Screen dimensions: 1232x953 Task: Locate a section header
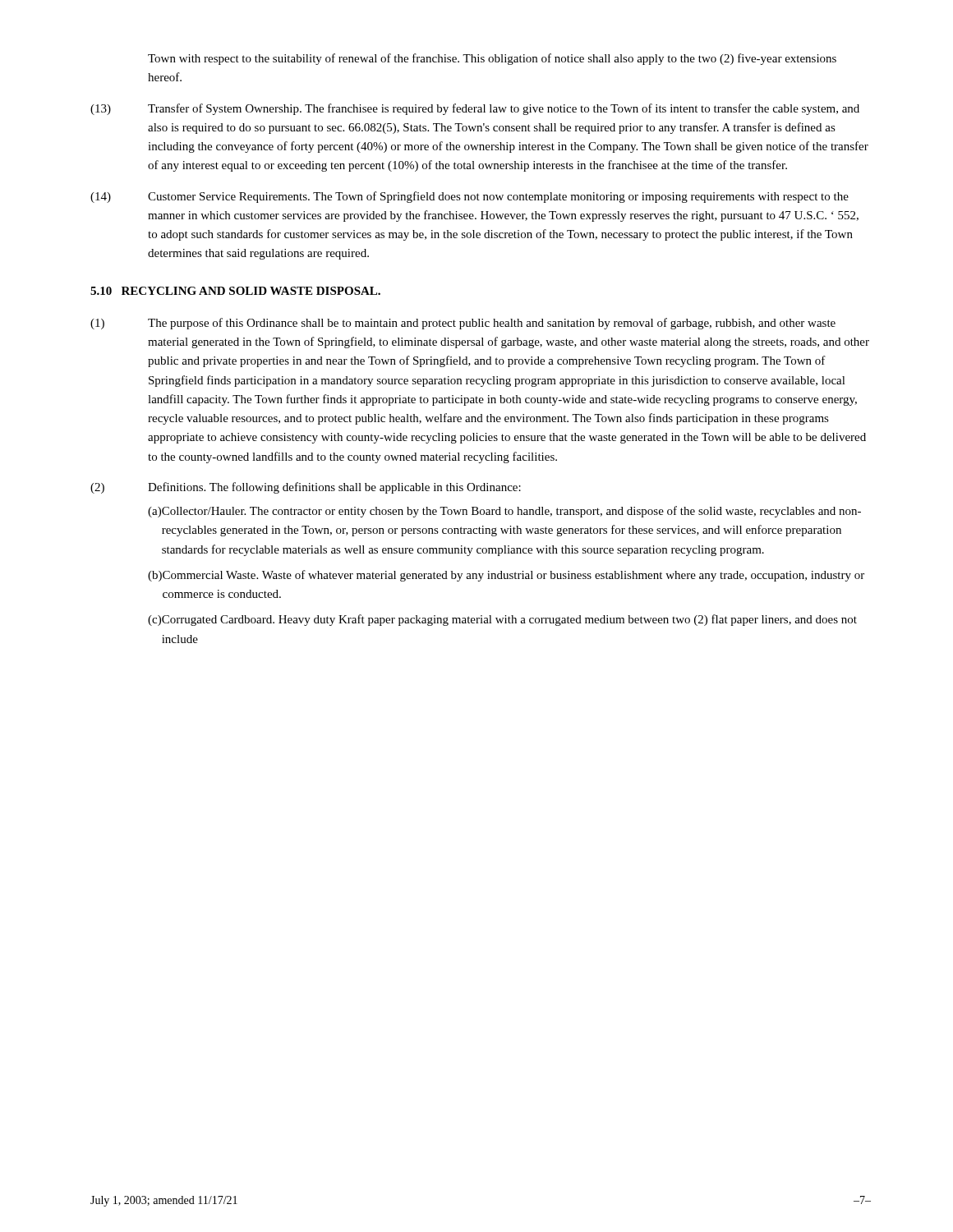[x=236, y=290]
